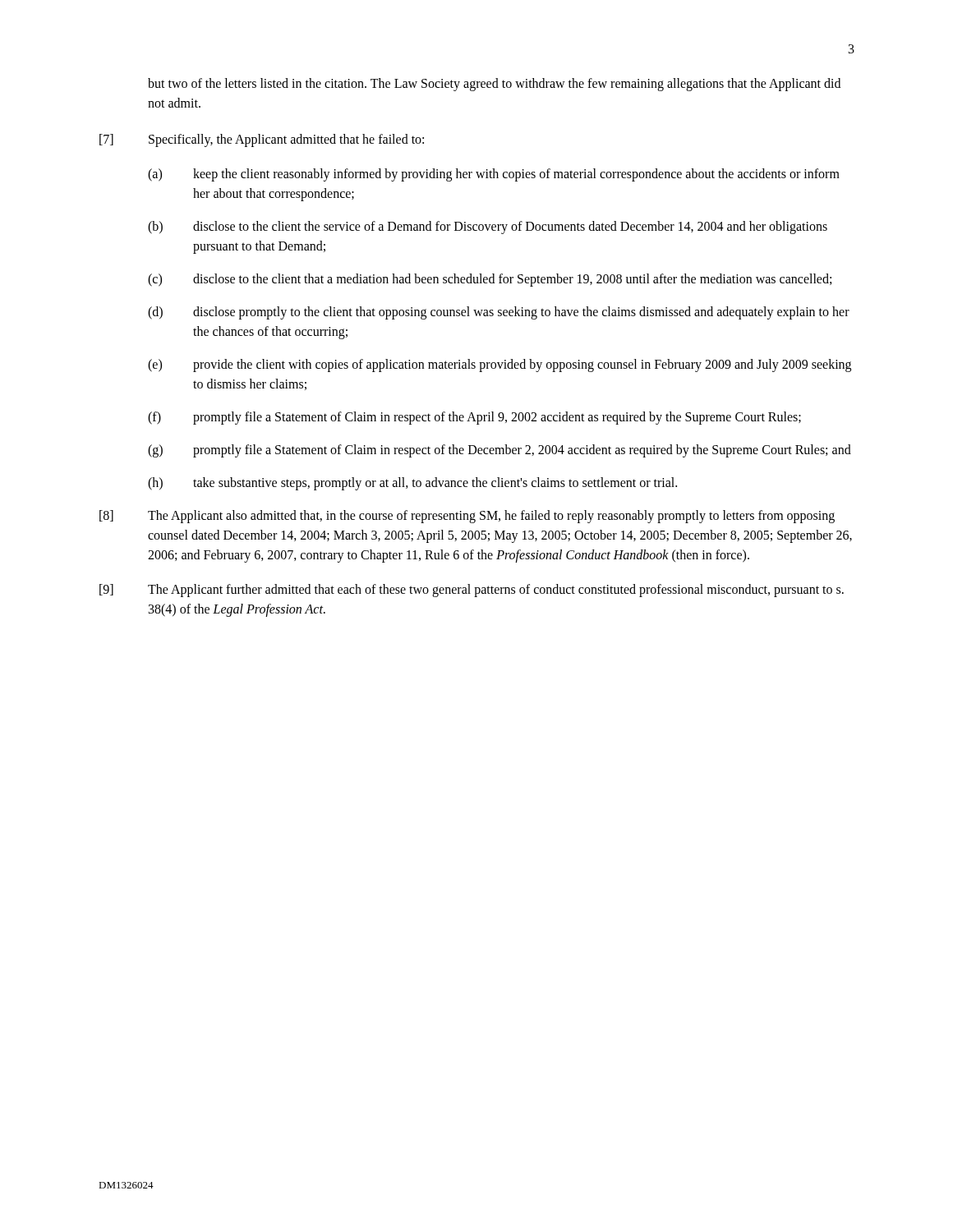Select the list item with the text "(h) take substantive steps, promptly or"

[x=501, y=483]
